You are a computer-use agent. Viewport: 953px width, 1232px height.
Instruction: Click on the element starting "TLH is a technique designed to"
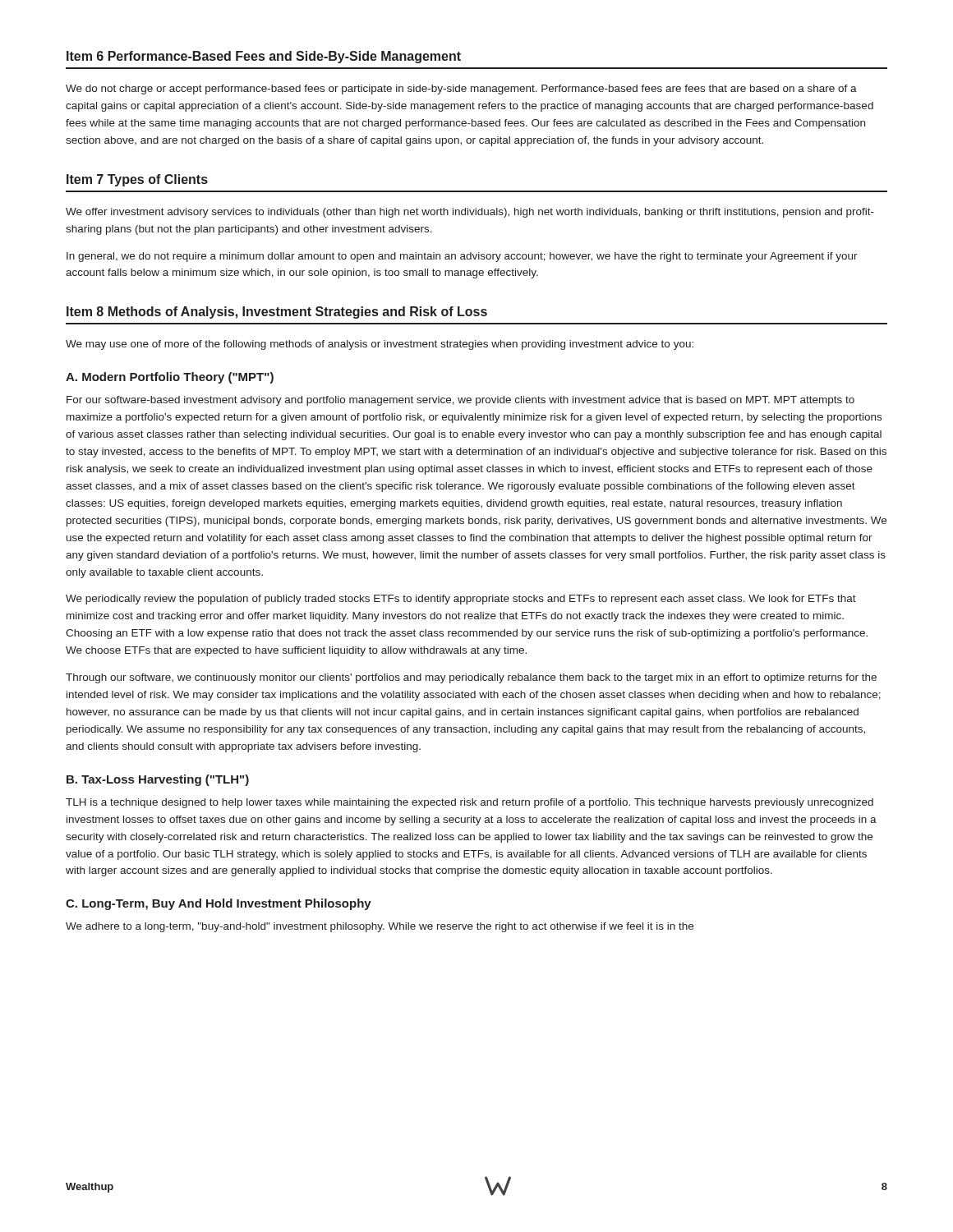click(x=471, y=836)
